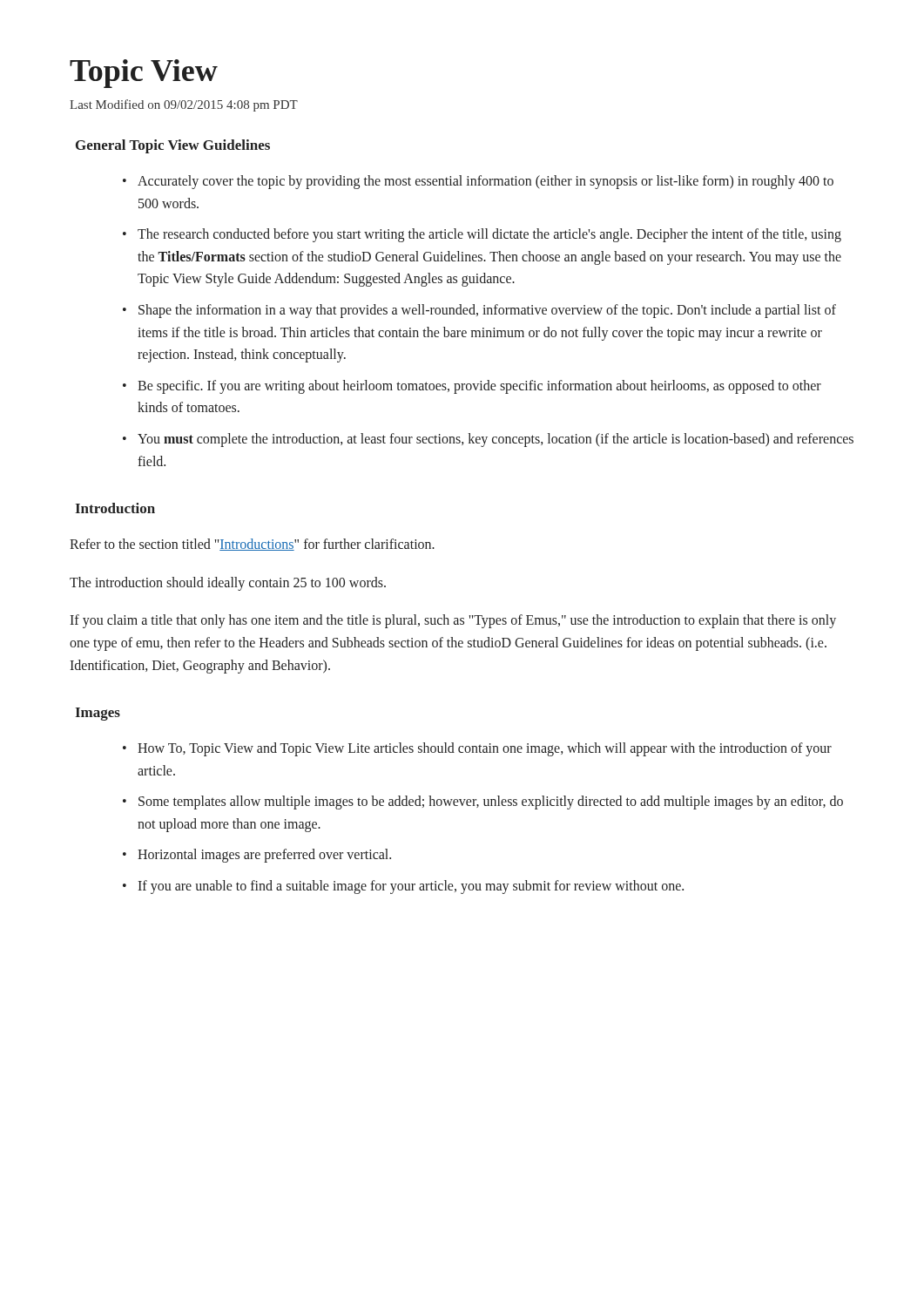Click on the text starting "Last Modified on 09/02/2015 4:08 pm PDT"
The width and height of the screenshot is (924, 1307).
click(x=184, y=105)
